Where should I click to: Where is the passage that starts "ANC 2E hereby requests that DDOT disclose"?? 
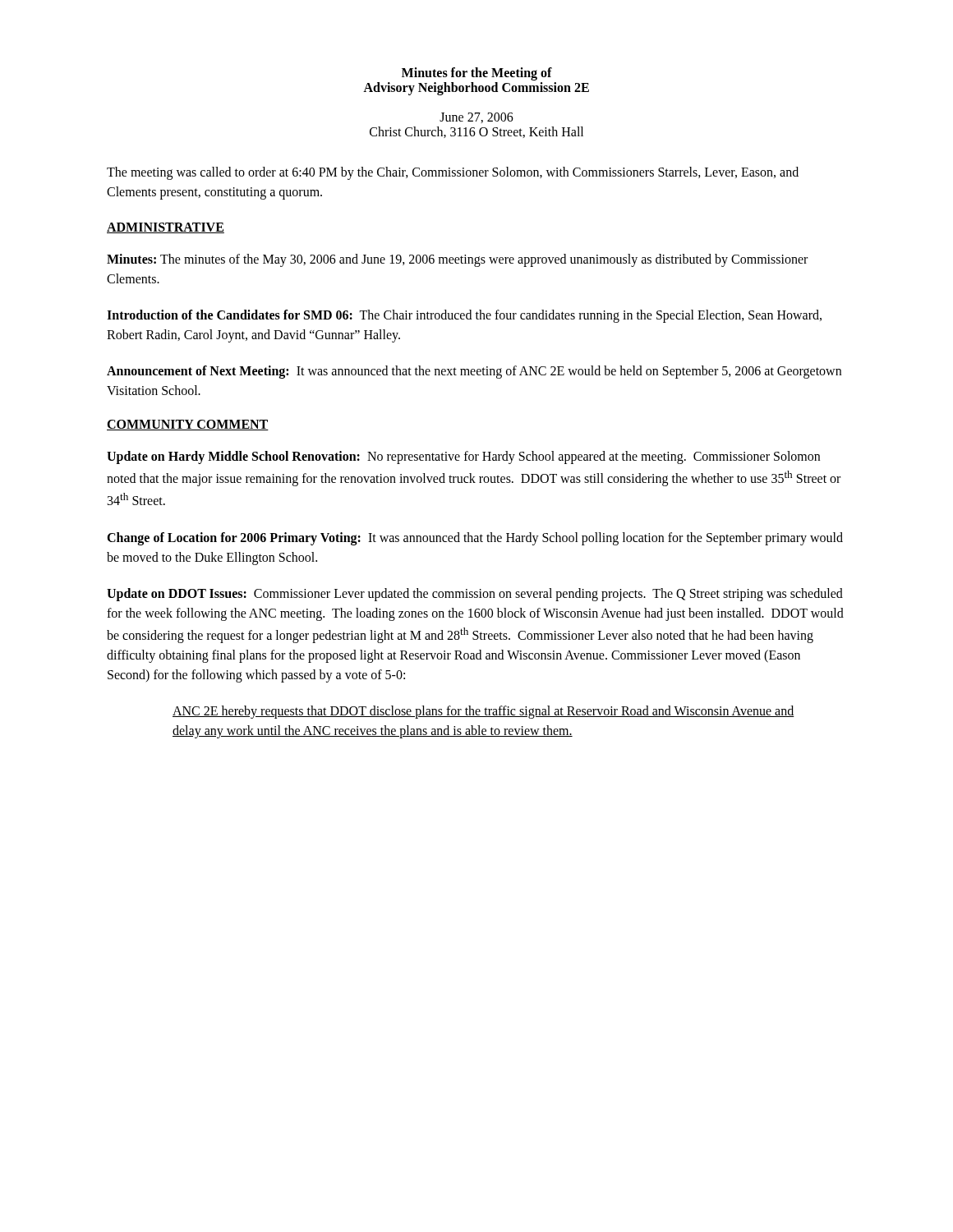[x=483, y=721]
